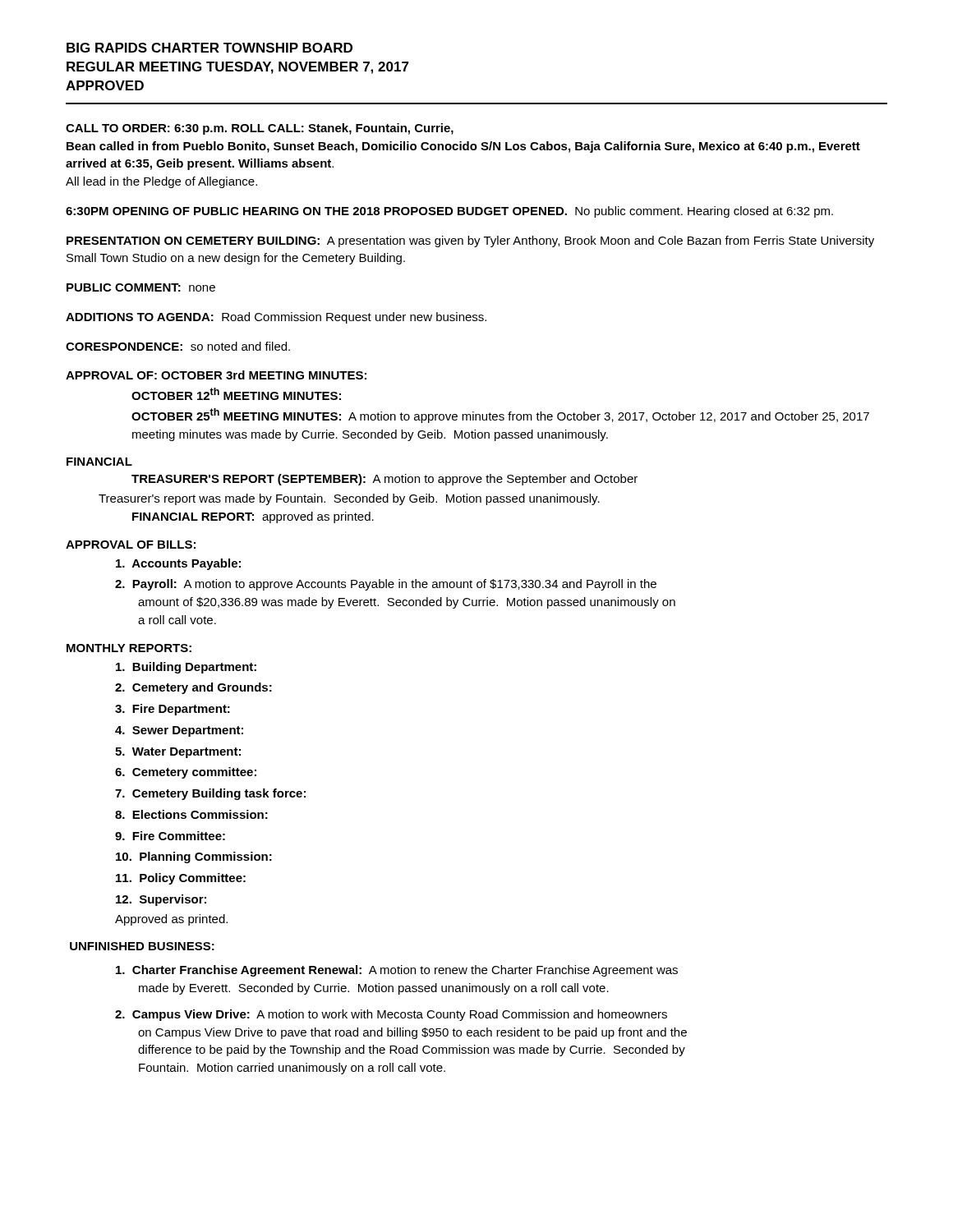Find the block starting "OCTOBER 12th MEETING MINUTES:"
The image size is (953, 1232).
[x=509, y=414]
